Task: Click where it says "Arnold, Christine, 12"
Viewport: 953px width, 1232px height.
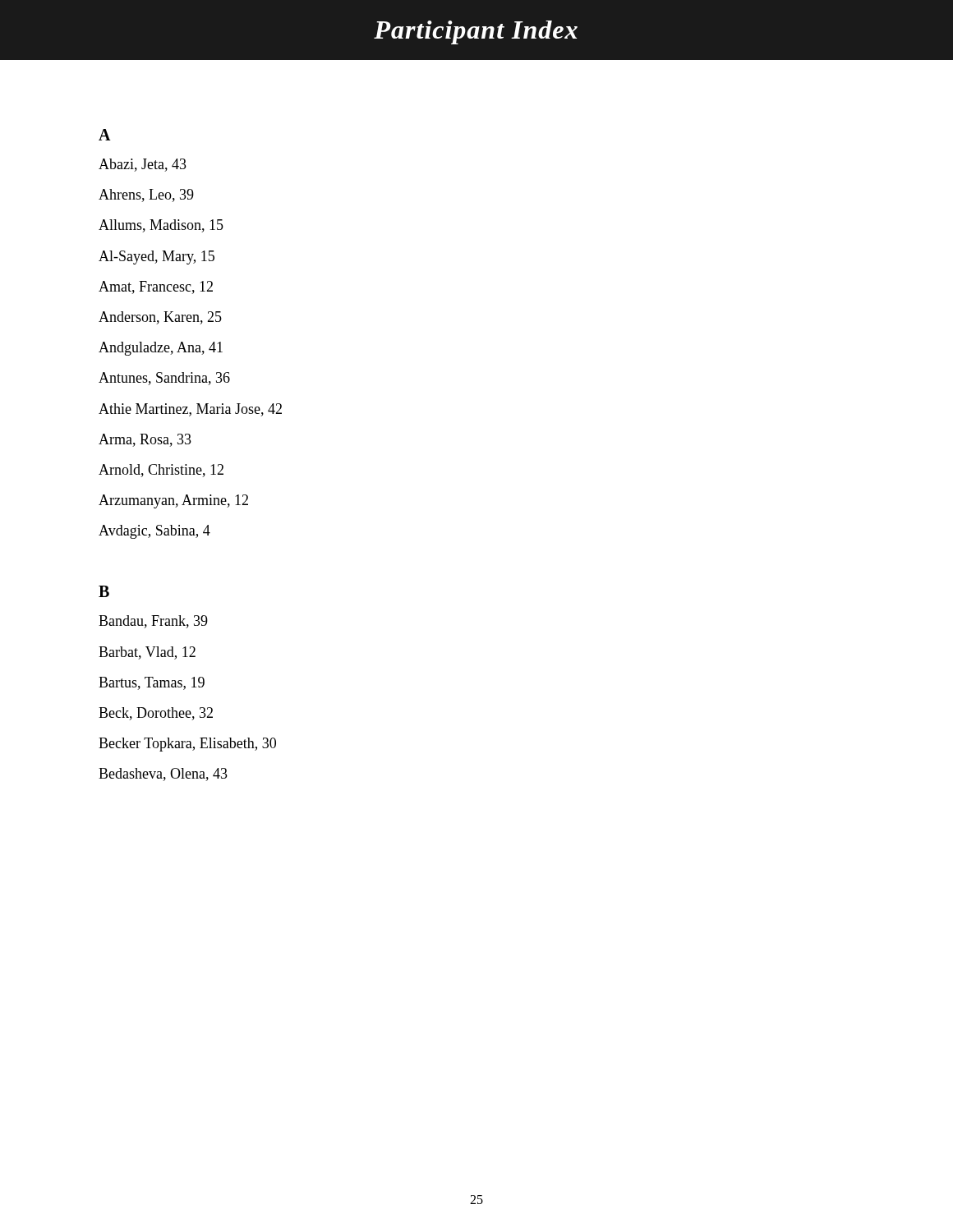Action: 161,470
